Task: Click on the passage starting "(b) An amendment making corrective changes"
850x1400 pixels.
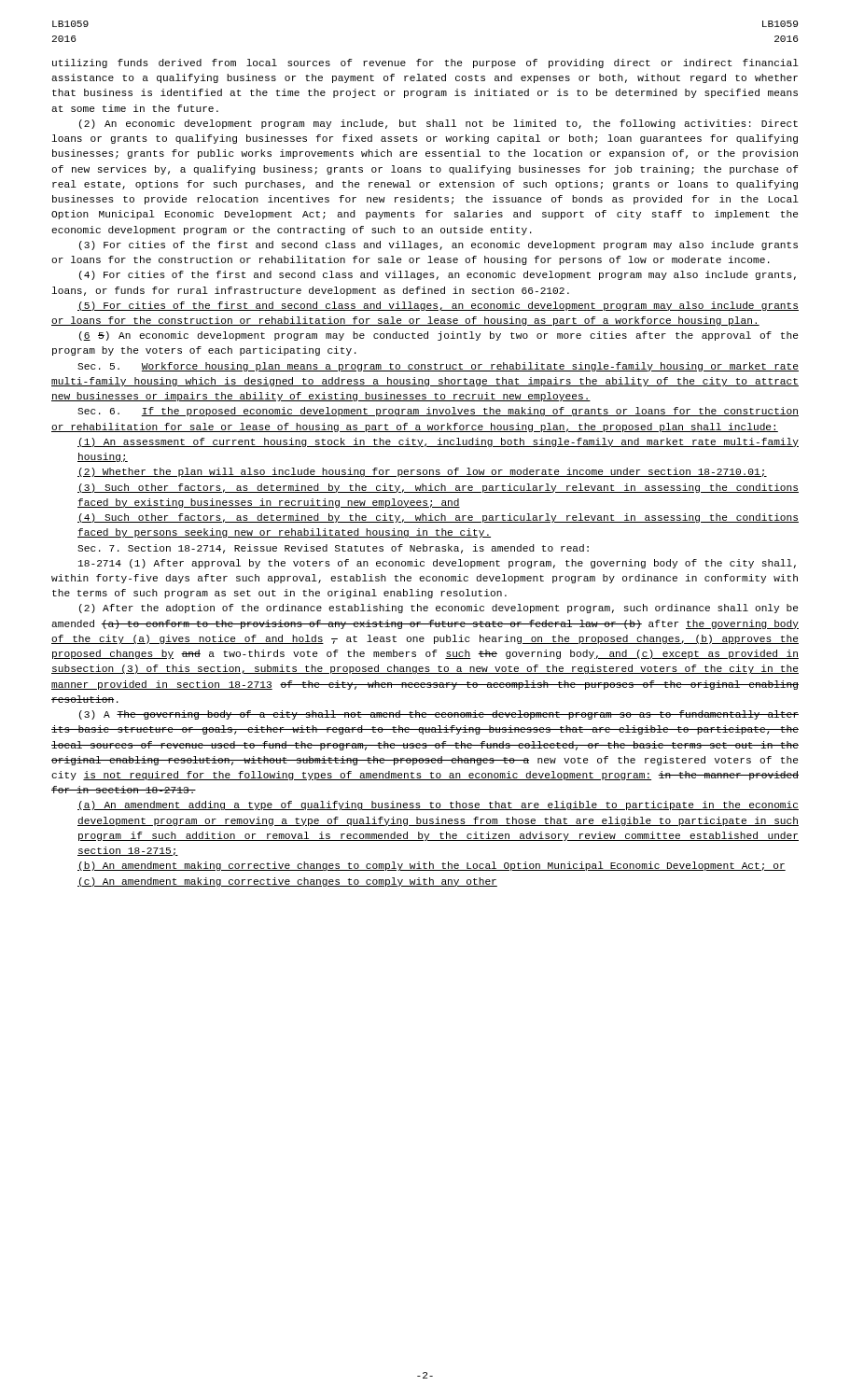Action: click(x=431, y=866)
